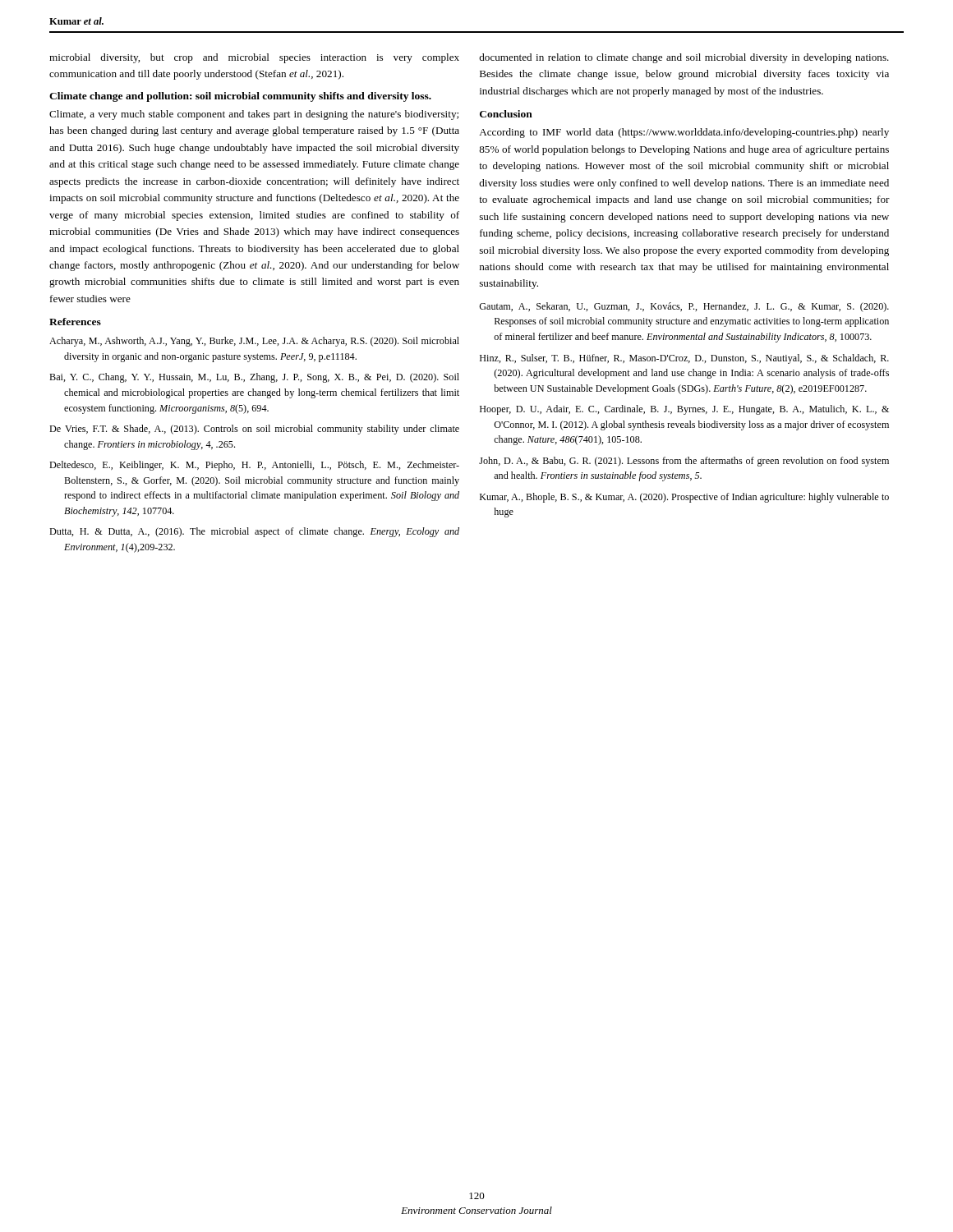
Task: Locate the block starting "documented in relation"
Action: [684, 74]
